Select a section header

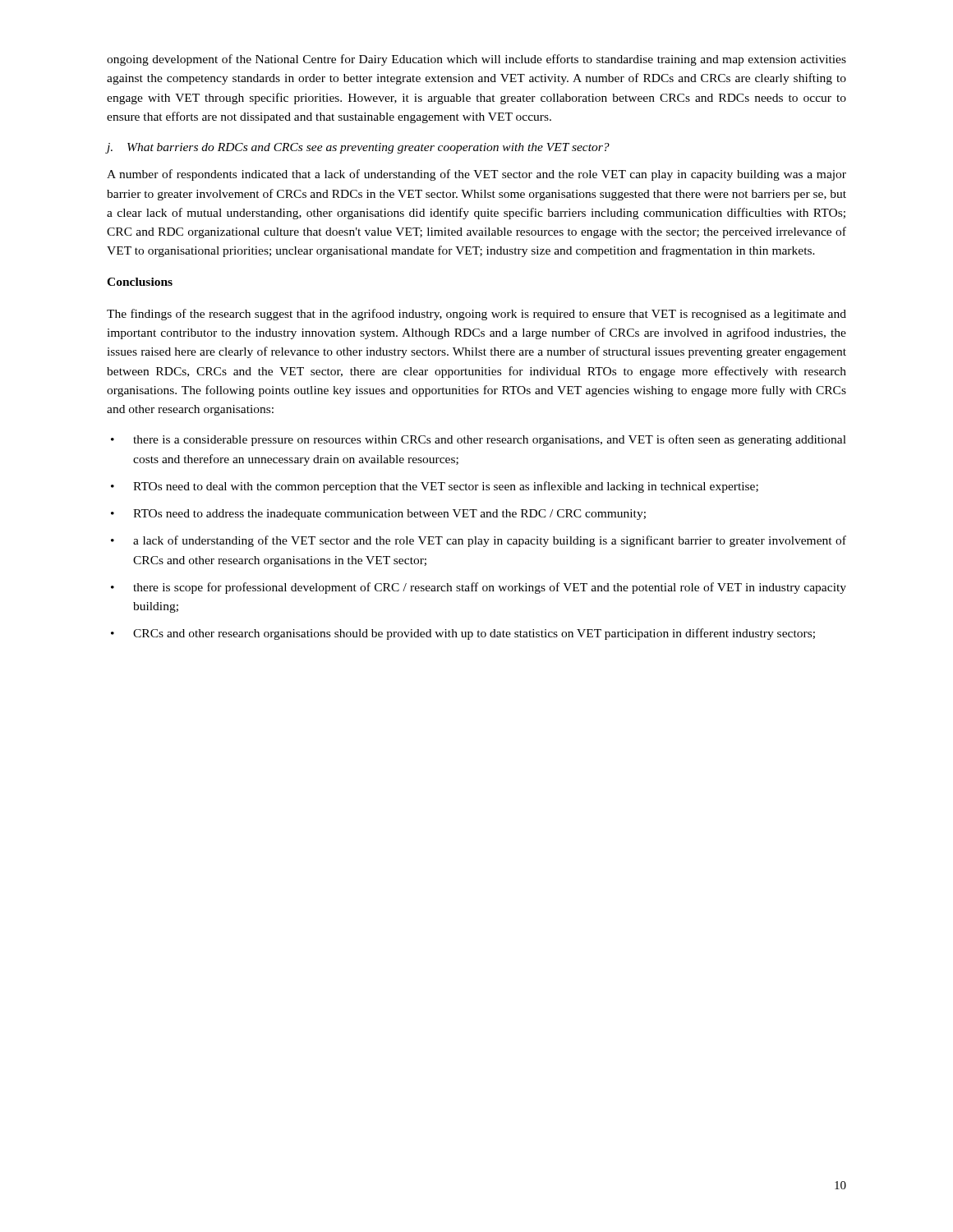pyautogui.click(x=476, y=281)
